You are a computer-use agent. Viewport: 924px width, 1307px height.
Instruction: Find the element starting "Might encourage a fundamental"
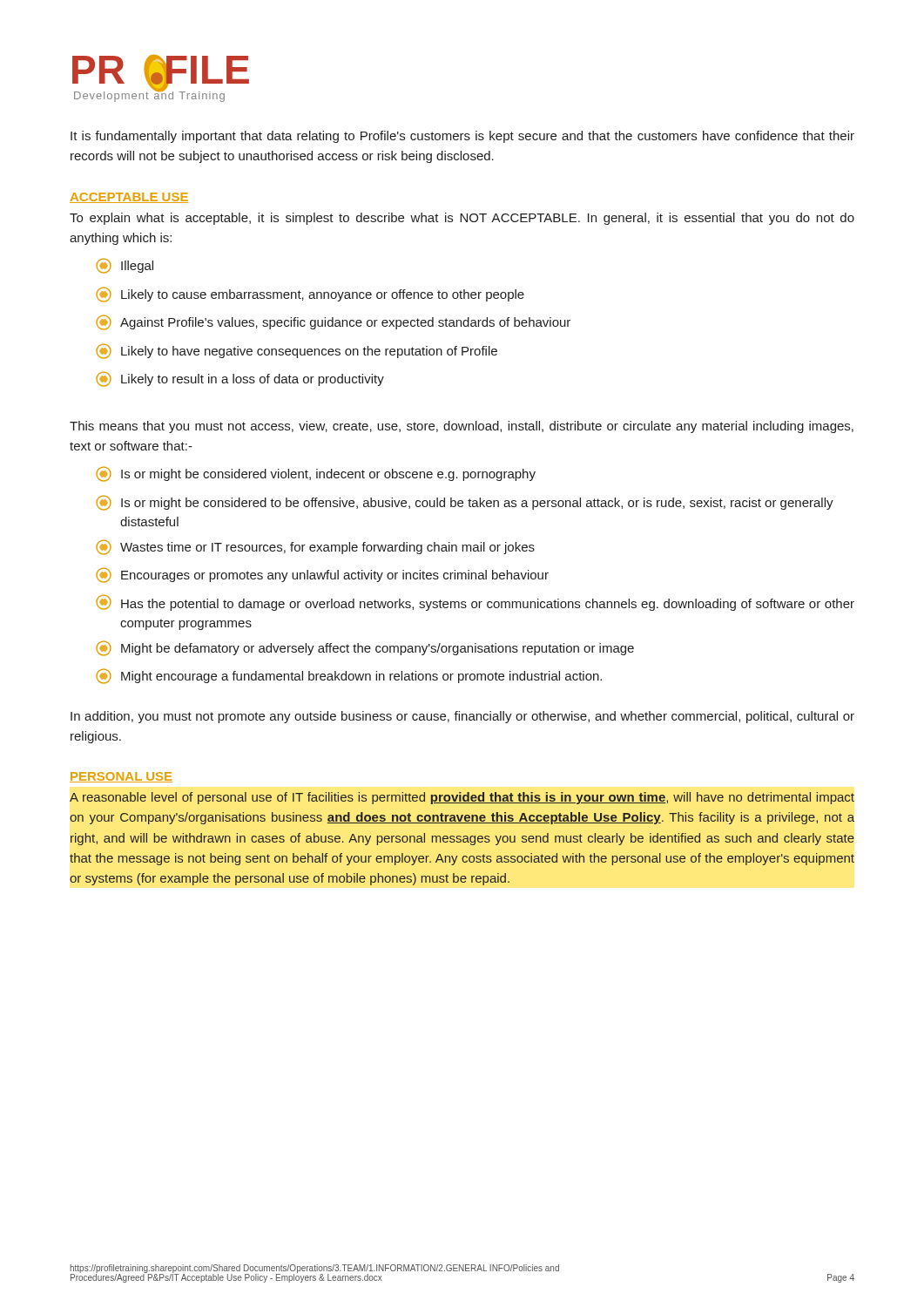coord(349,678)
